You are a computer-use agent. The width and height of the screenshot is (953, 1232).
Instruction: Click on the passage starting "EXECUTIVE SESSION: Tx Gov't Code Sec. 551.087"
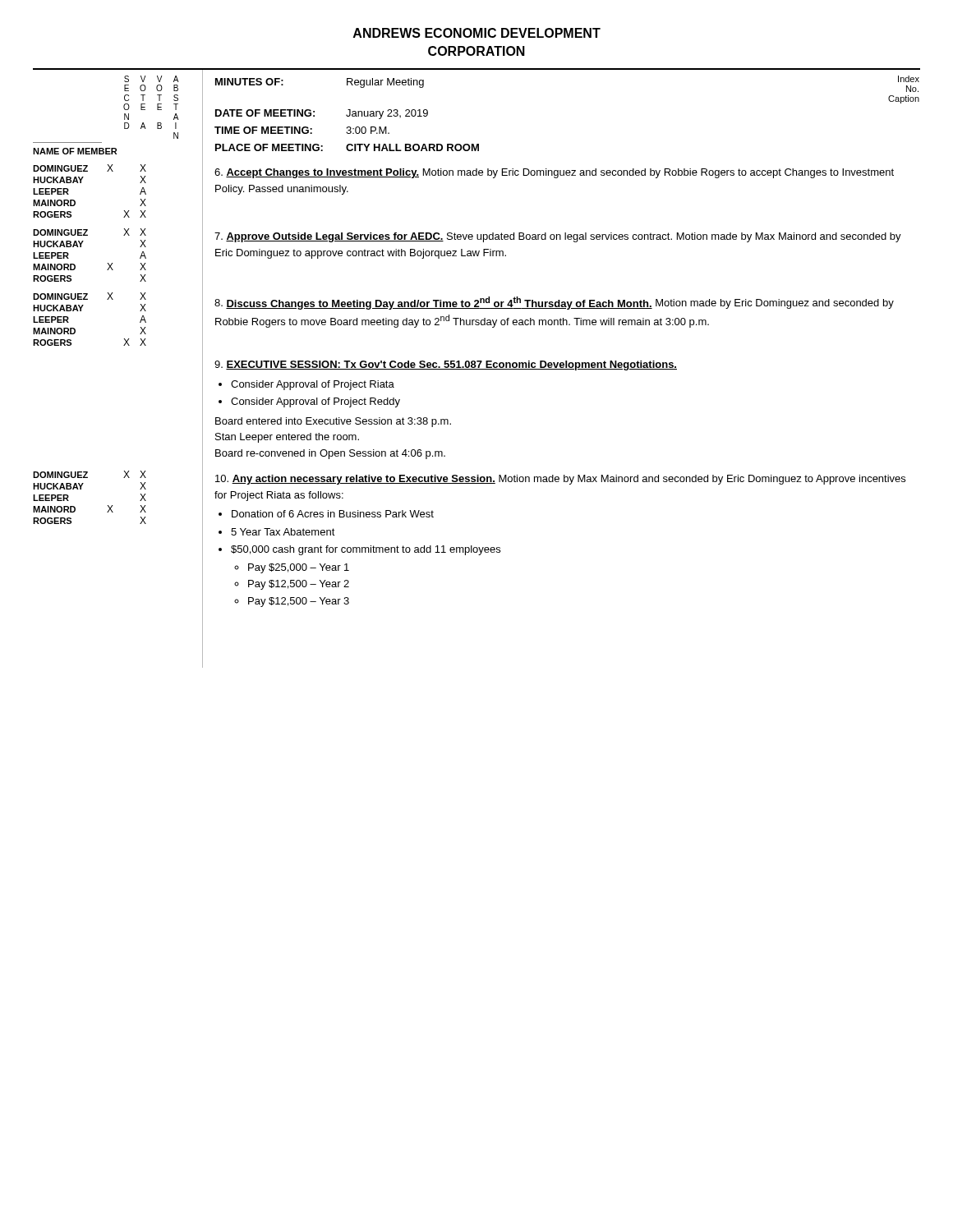click(446, 365)
